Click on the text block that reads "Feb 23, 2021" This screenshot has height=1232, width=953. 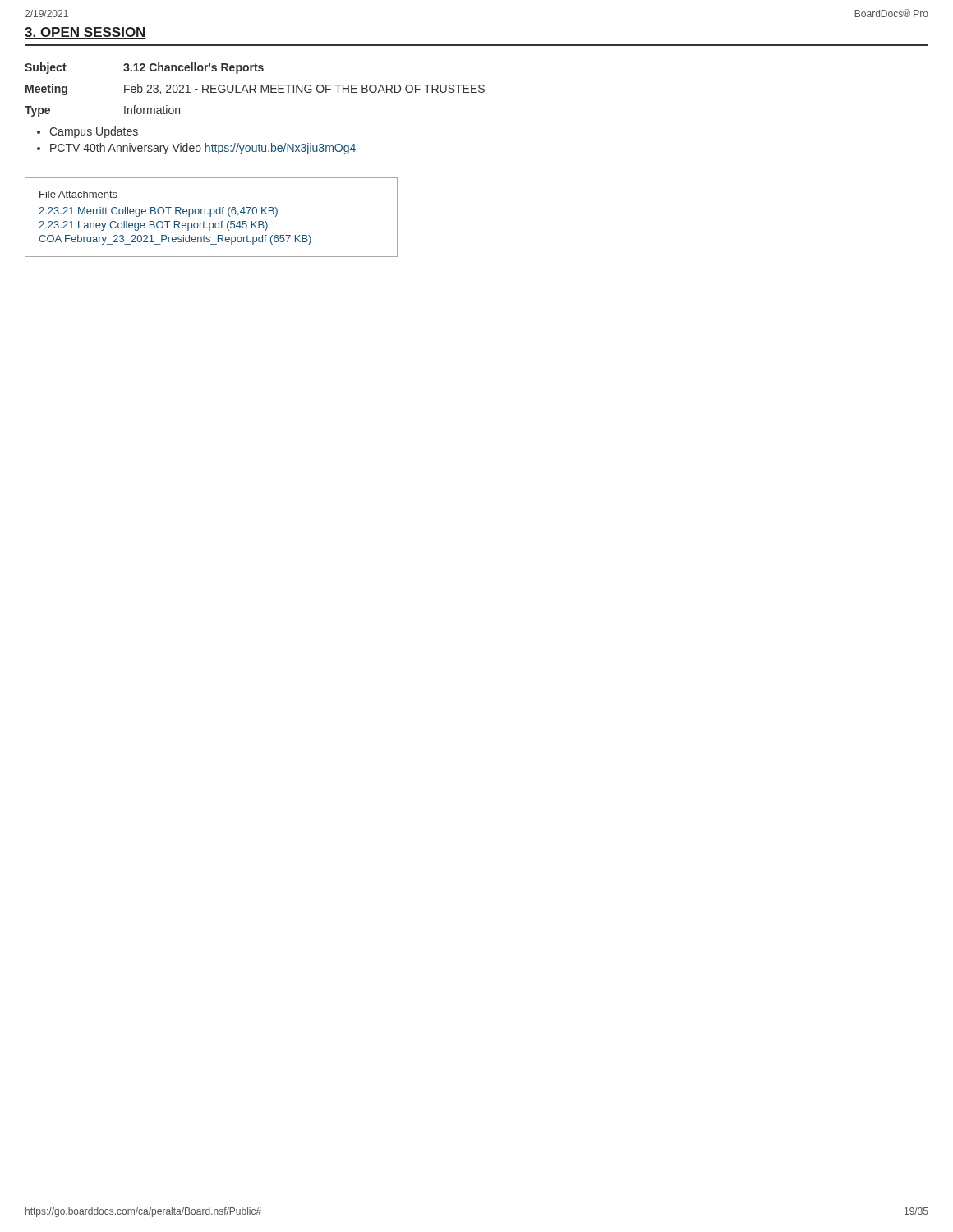tap(304, 89)
